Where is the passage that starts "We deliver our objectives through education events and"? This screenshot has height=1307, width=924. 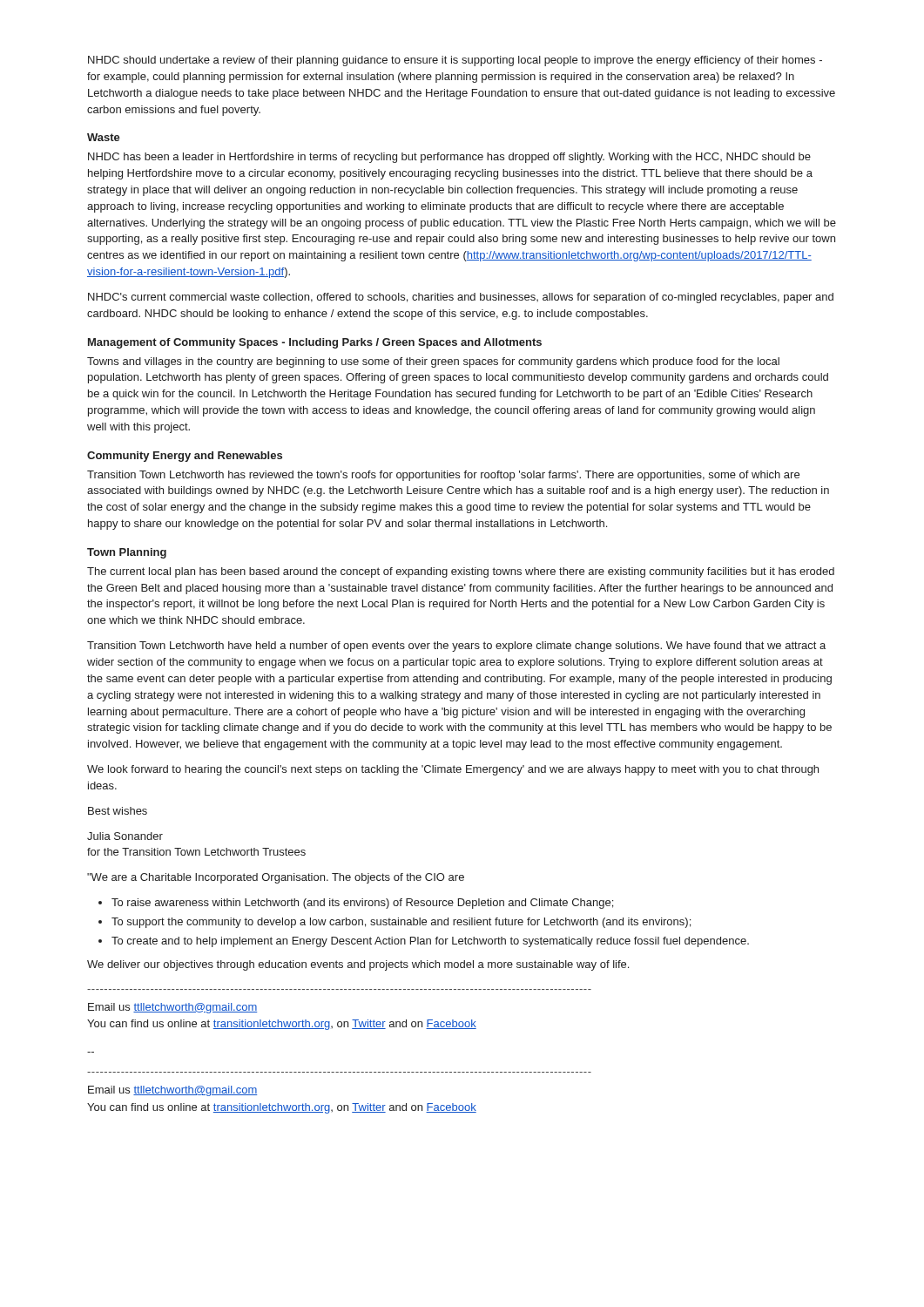pyautogui.click(x=462, y=965)
